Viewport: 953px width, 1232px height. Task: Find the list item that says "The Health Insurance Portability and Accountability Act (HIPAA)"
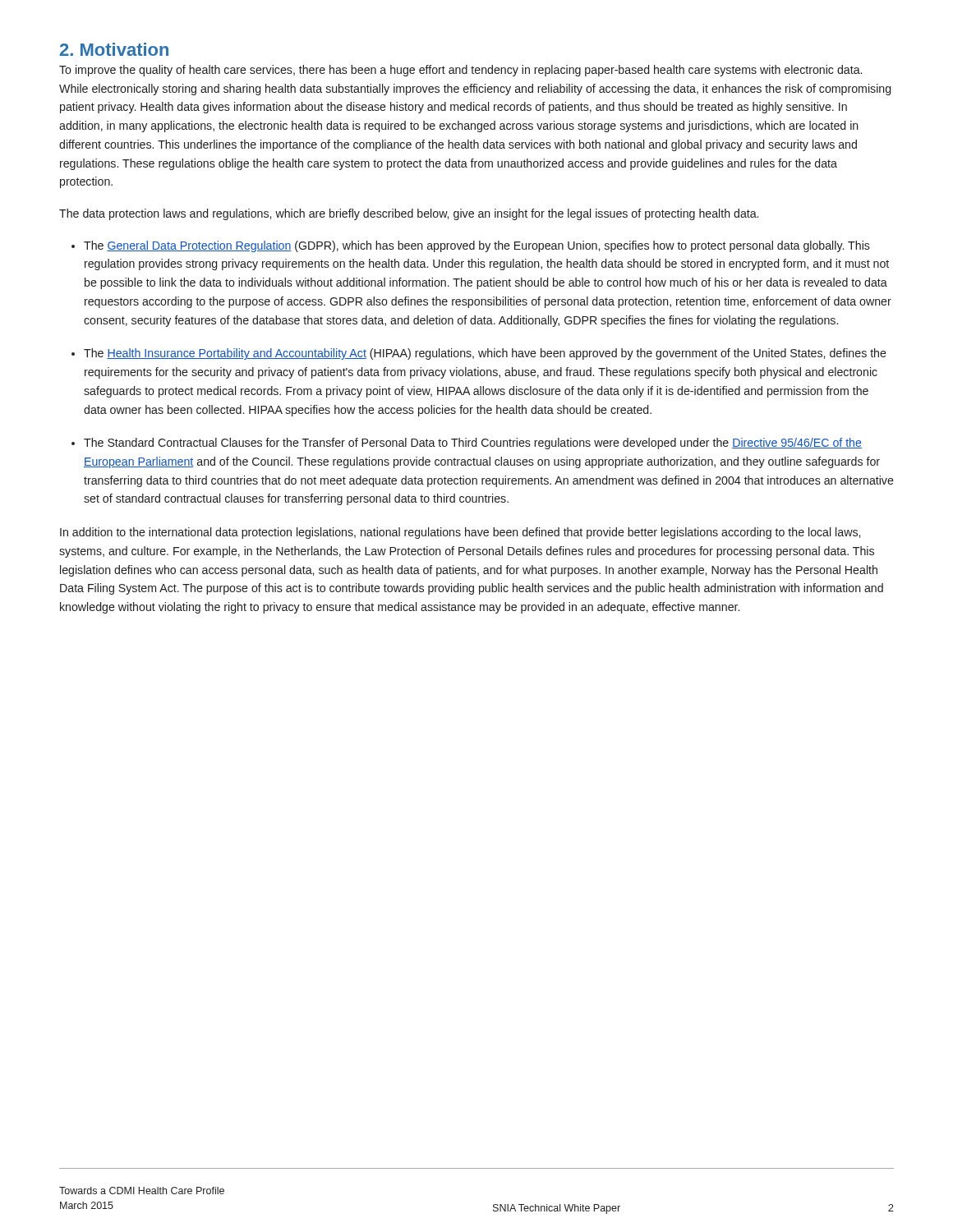pos(485,381)
